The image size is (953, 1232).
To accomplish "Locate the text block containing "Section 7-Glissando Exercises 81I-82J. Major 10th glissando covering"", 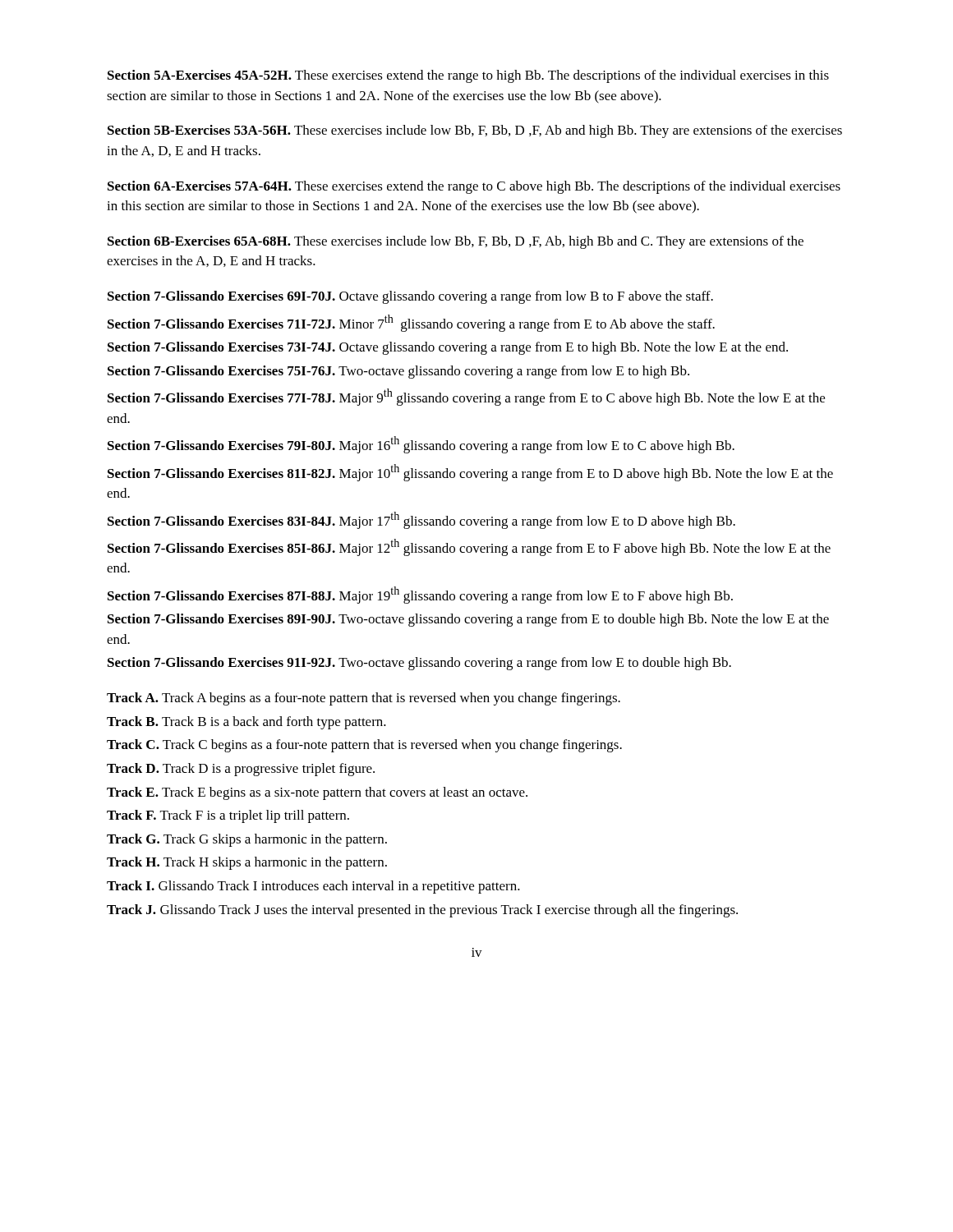I will (470, 481).
